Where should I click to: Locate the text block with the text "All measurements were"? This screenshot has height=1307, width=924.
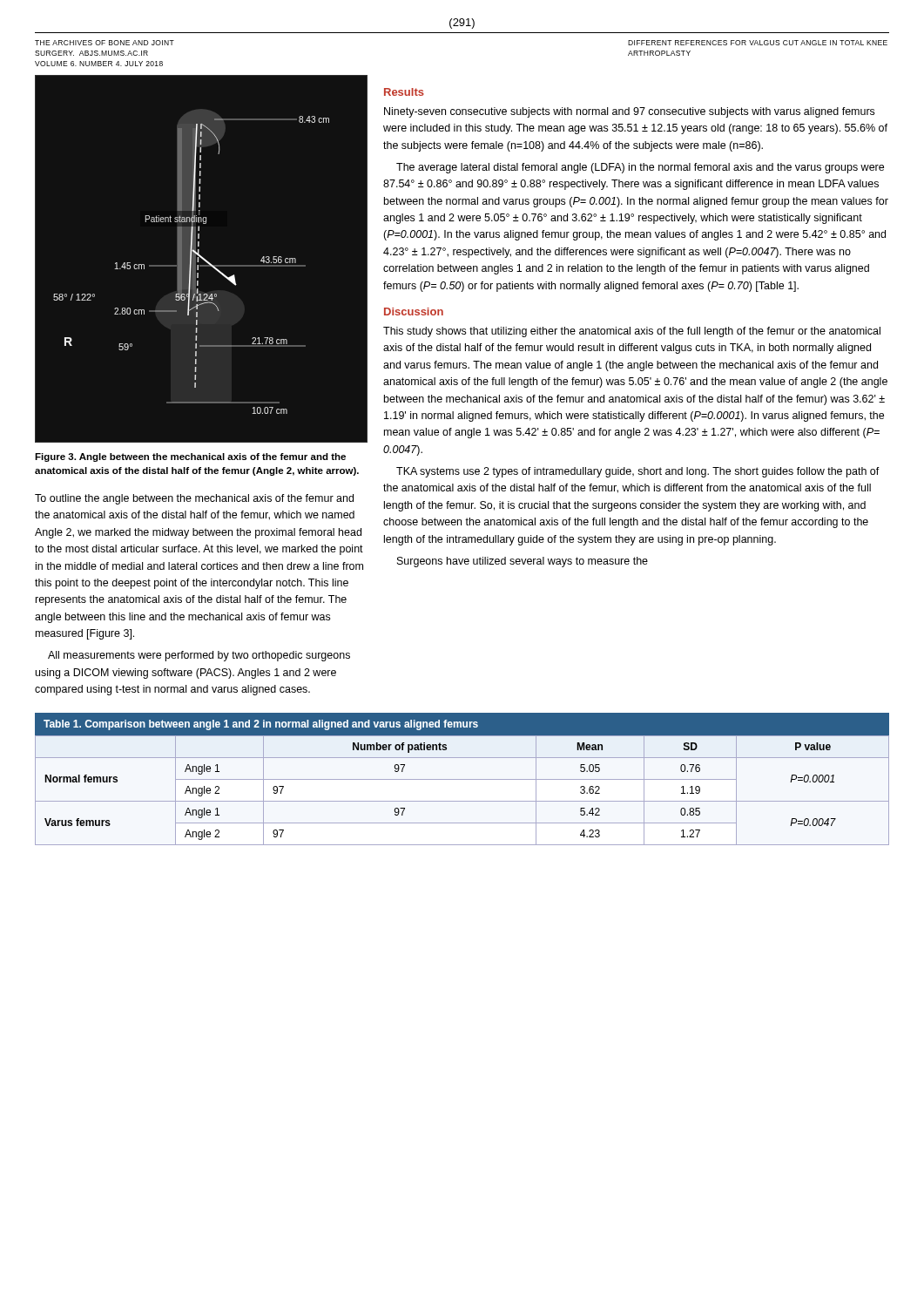click(200, 673)
